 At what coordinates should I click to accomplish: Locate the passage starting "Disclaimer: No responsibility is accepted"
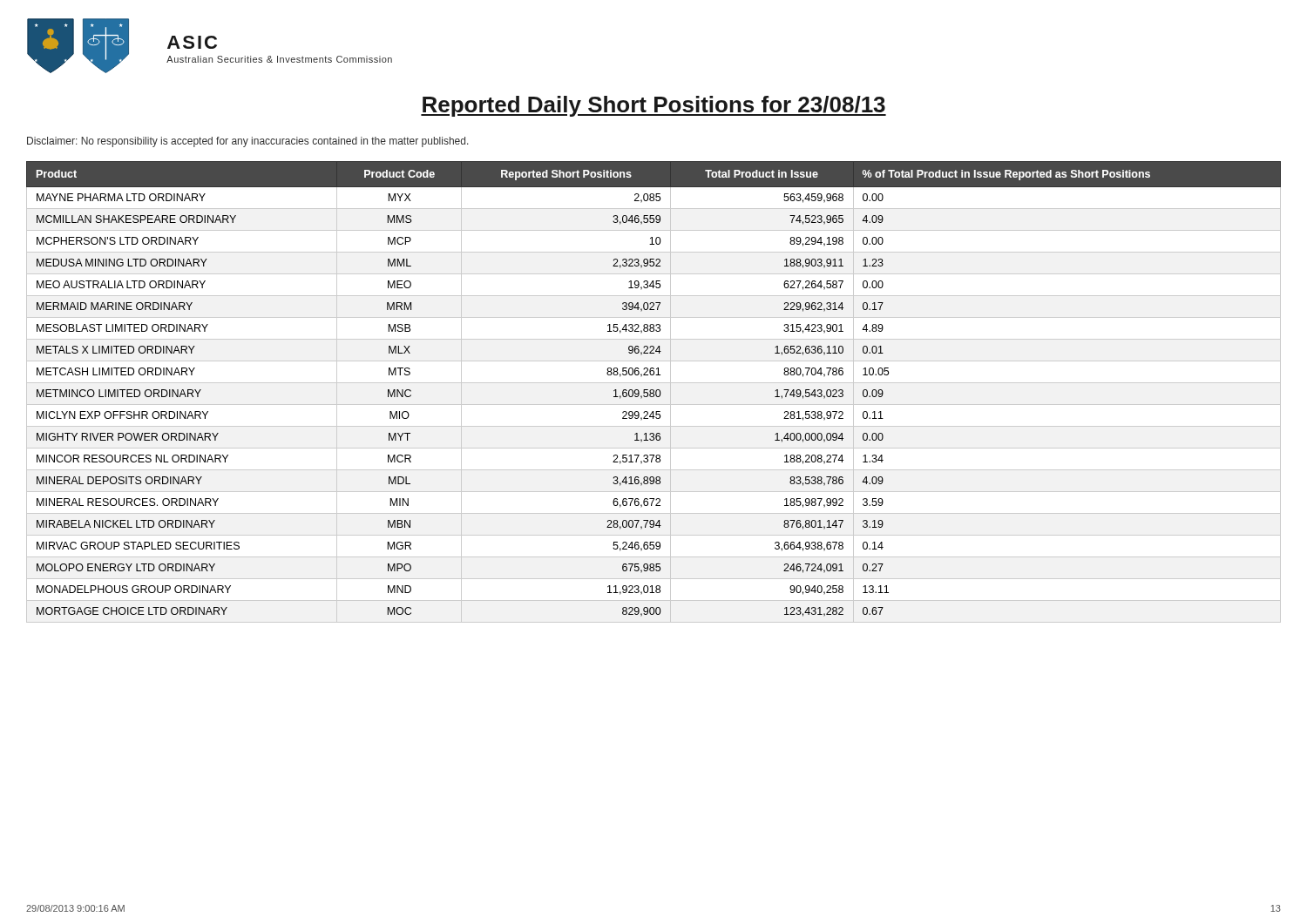(x=248, y=141)
